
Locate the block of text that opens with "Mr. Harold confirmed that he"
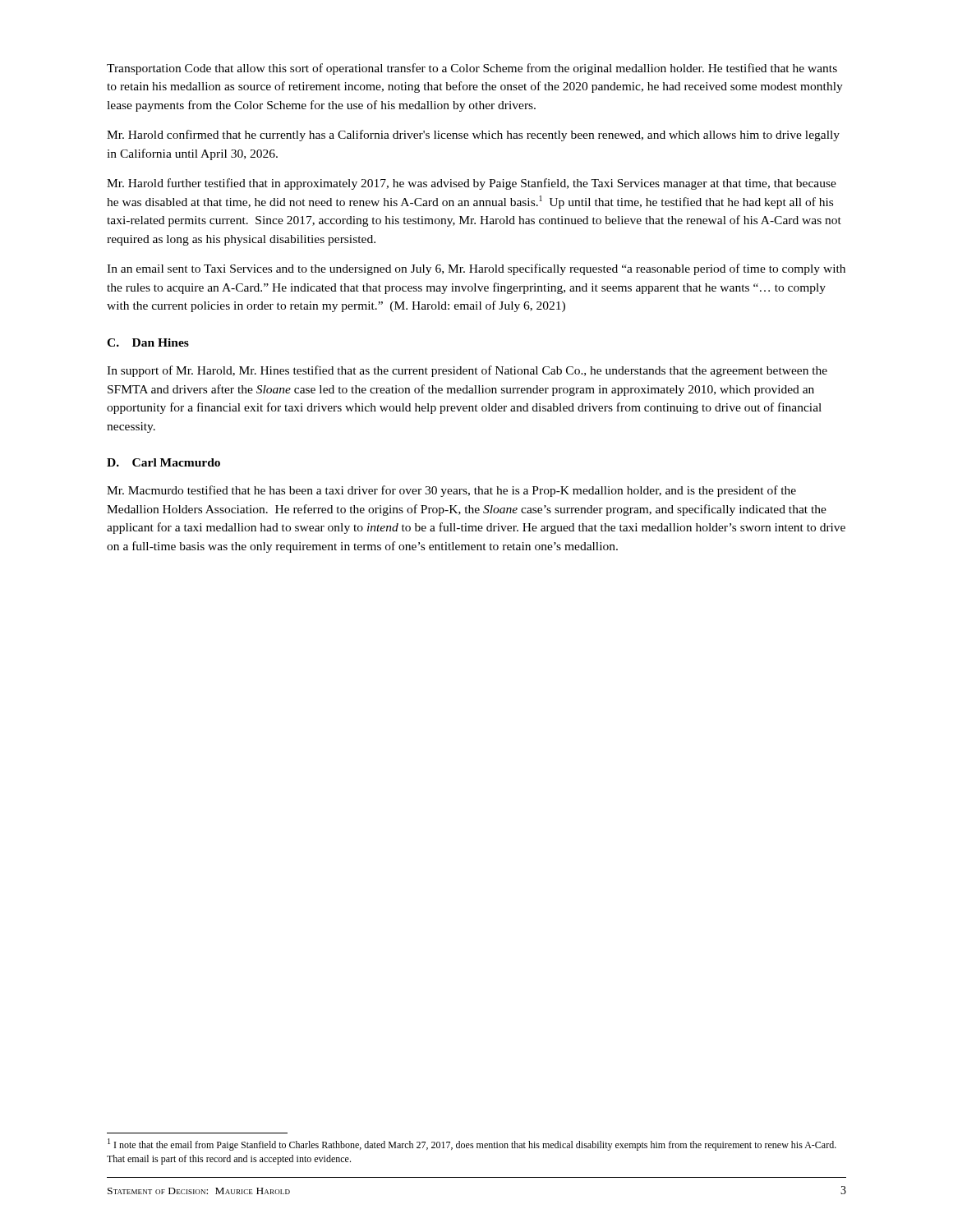tap(473, 144)
